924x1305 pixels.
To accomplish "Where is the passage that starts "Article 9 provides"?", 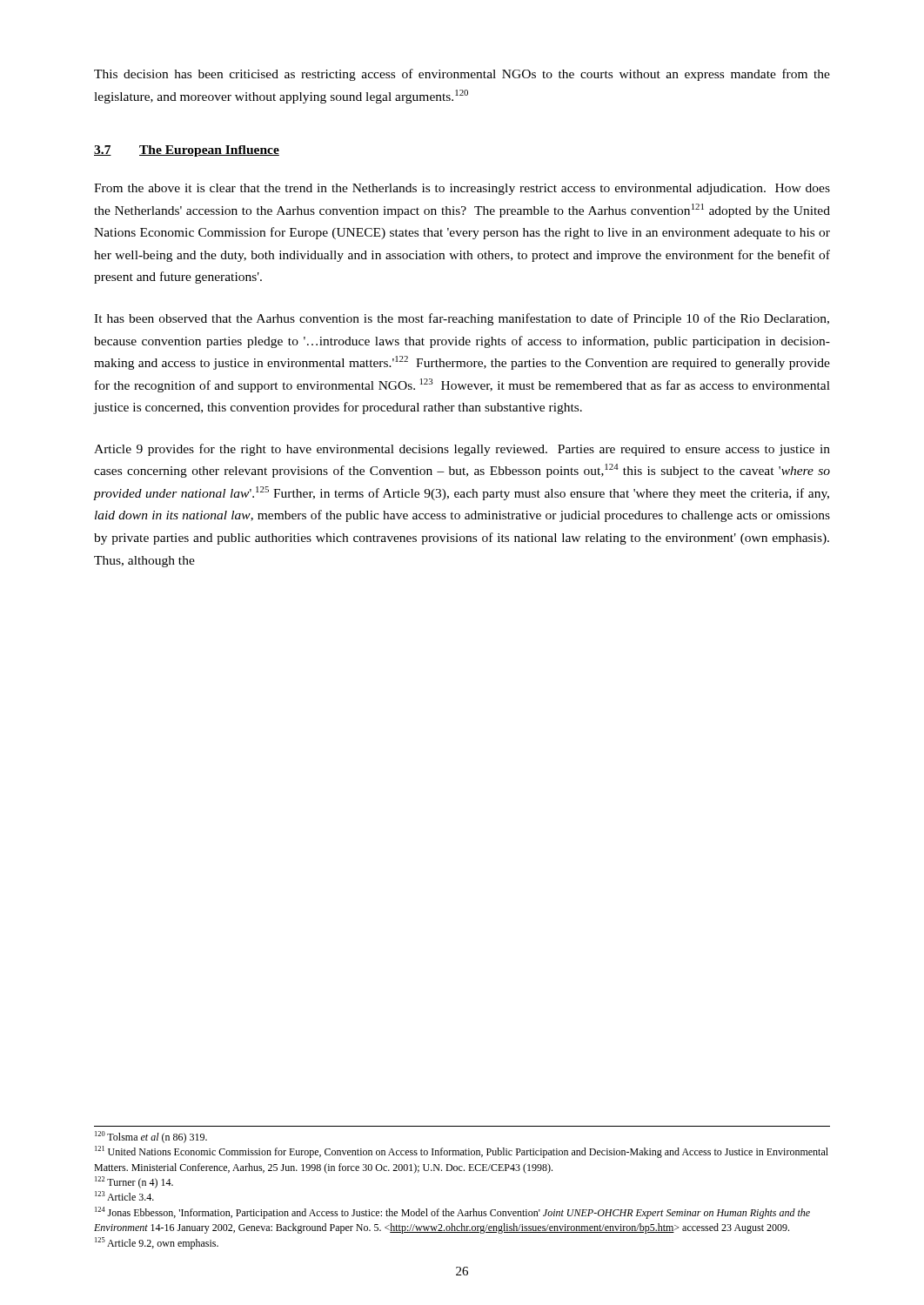I will [x=462, y=504].
